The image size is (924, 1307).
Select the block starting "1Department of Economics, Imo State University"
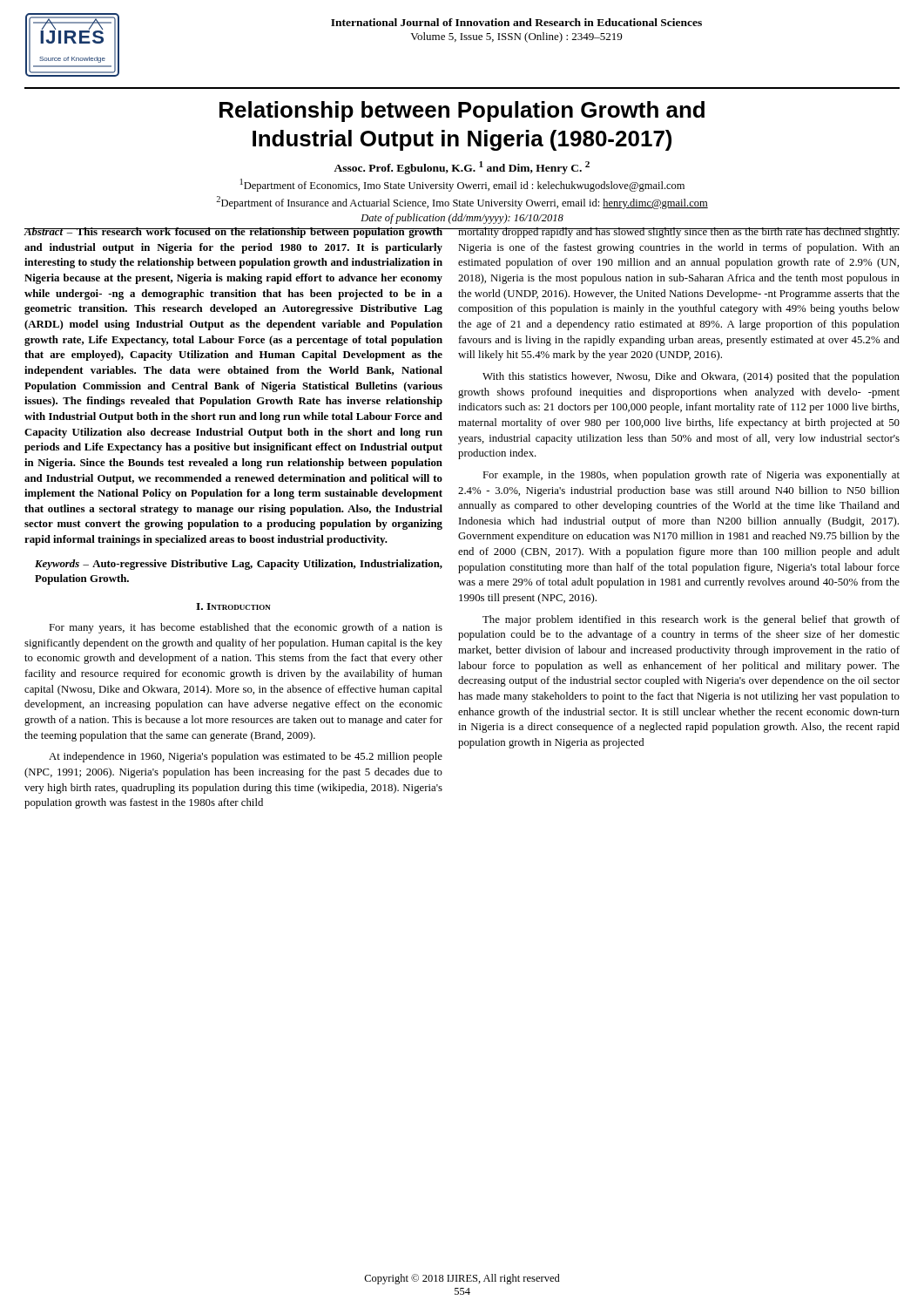click(x=462, y=184)
